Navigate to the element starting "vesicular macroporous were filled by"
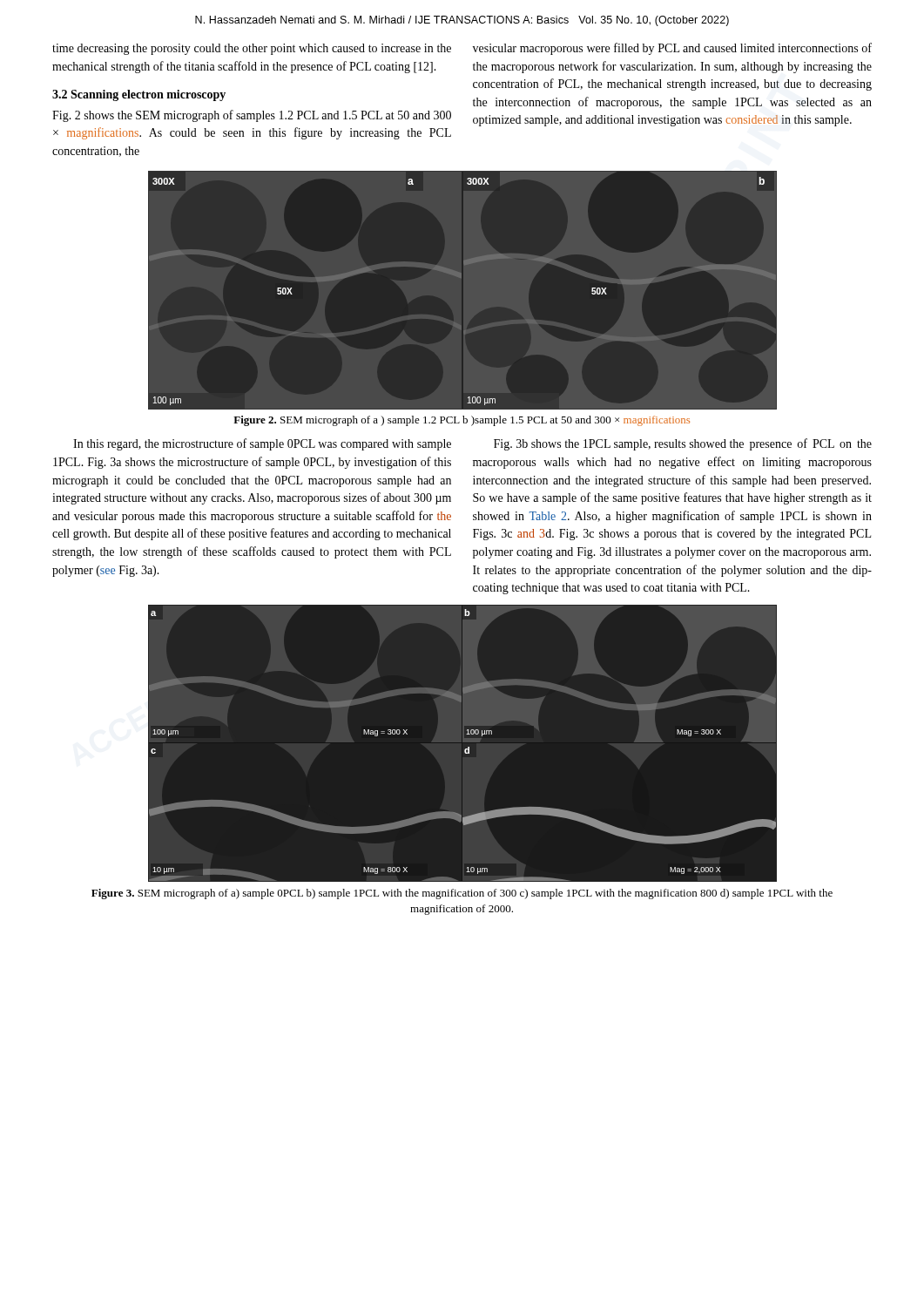The height and width of the screenshot is (1307, 924). coord(672,84)
